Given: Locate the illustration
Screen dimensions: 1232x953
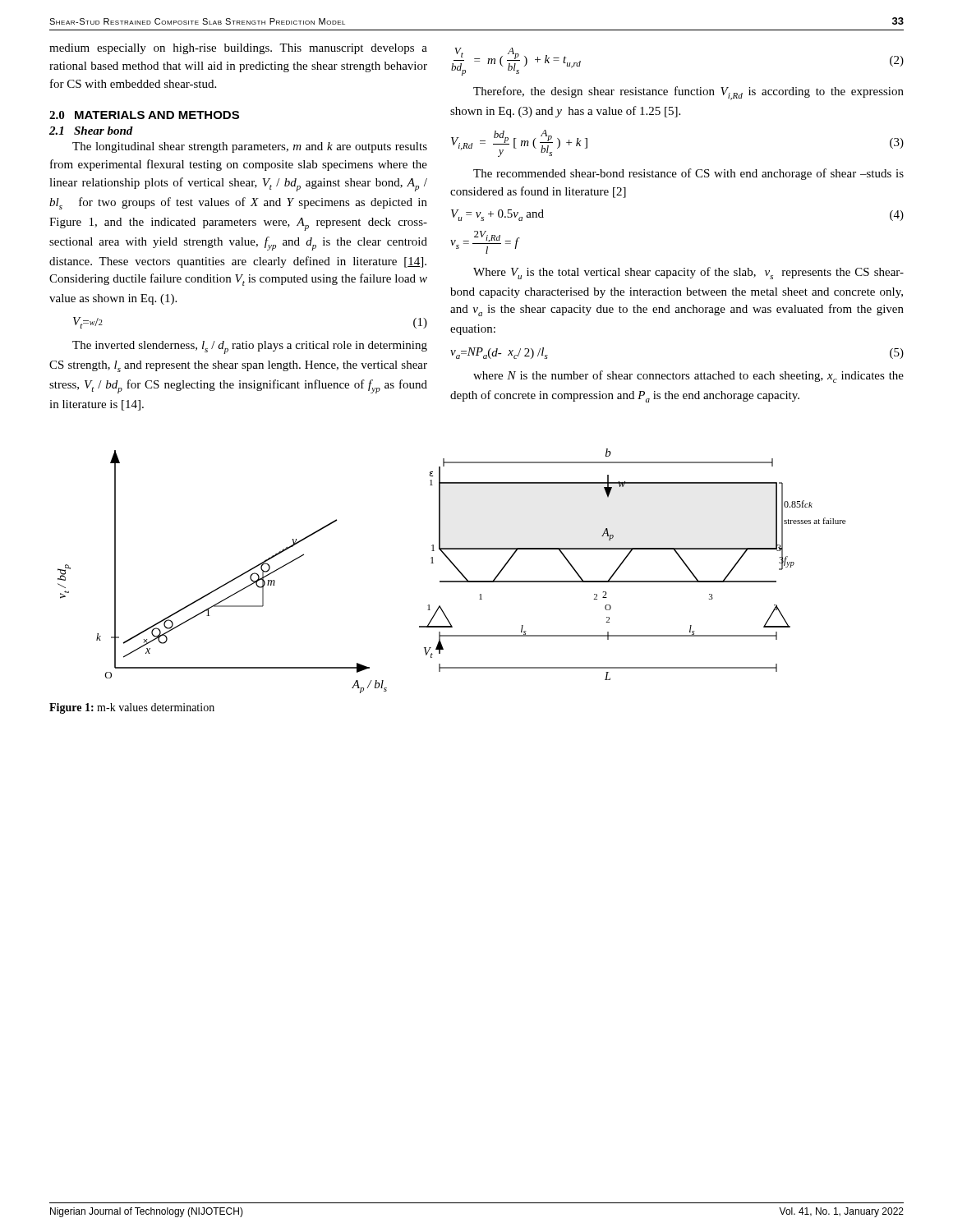Looking at the screenshot, I should (476, 565).
